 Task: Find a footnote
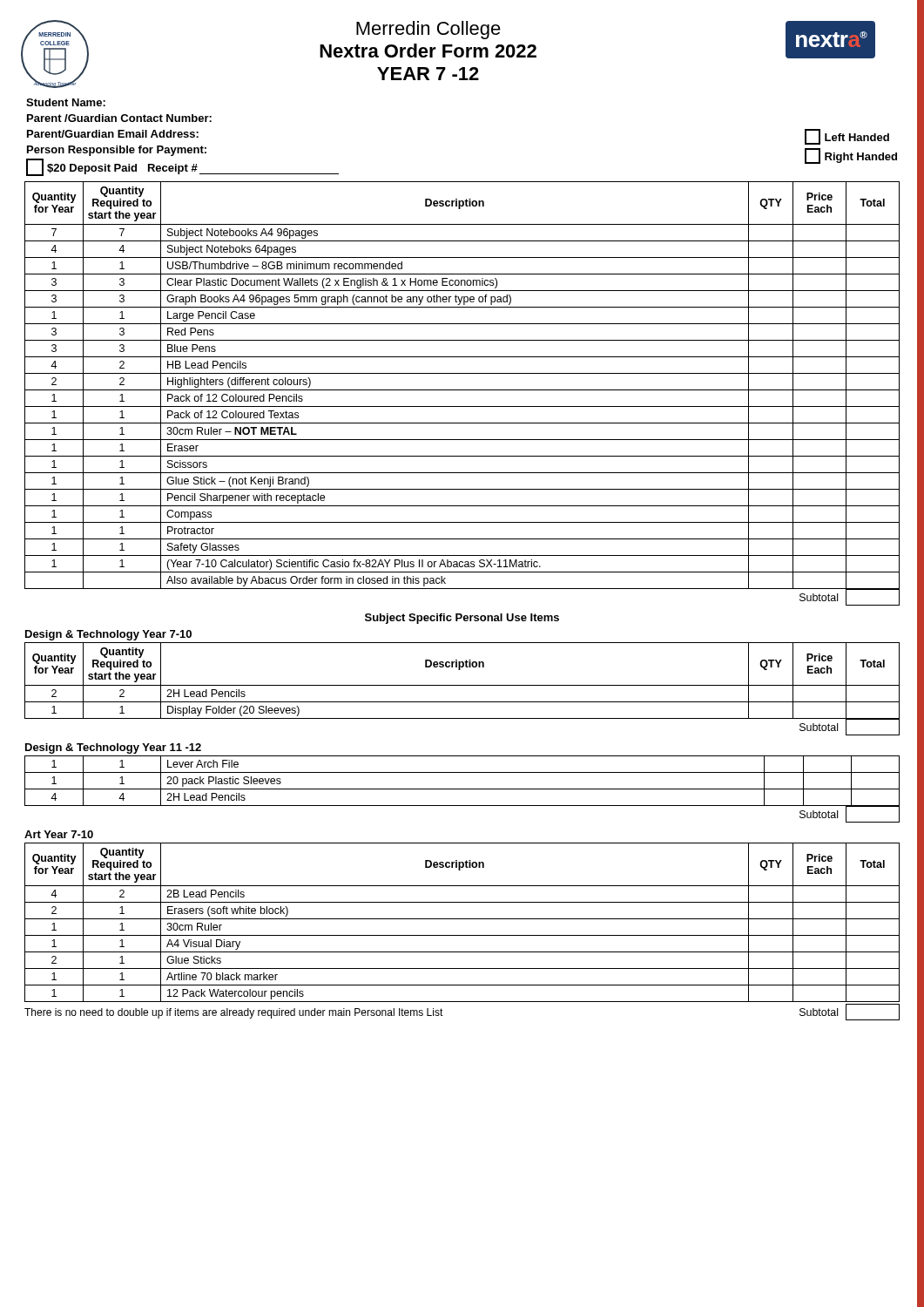[233, 1012]
